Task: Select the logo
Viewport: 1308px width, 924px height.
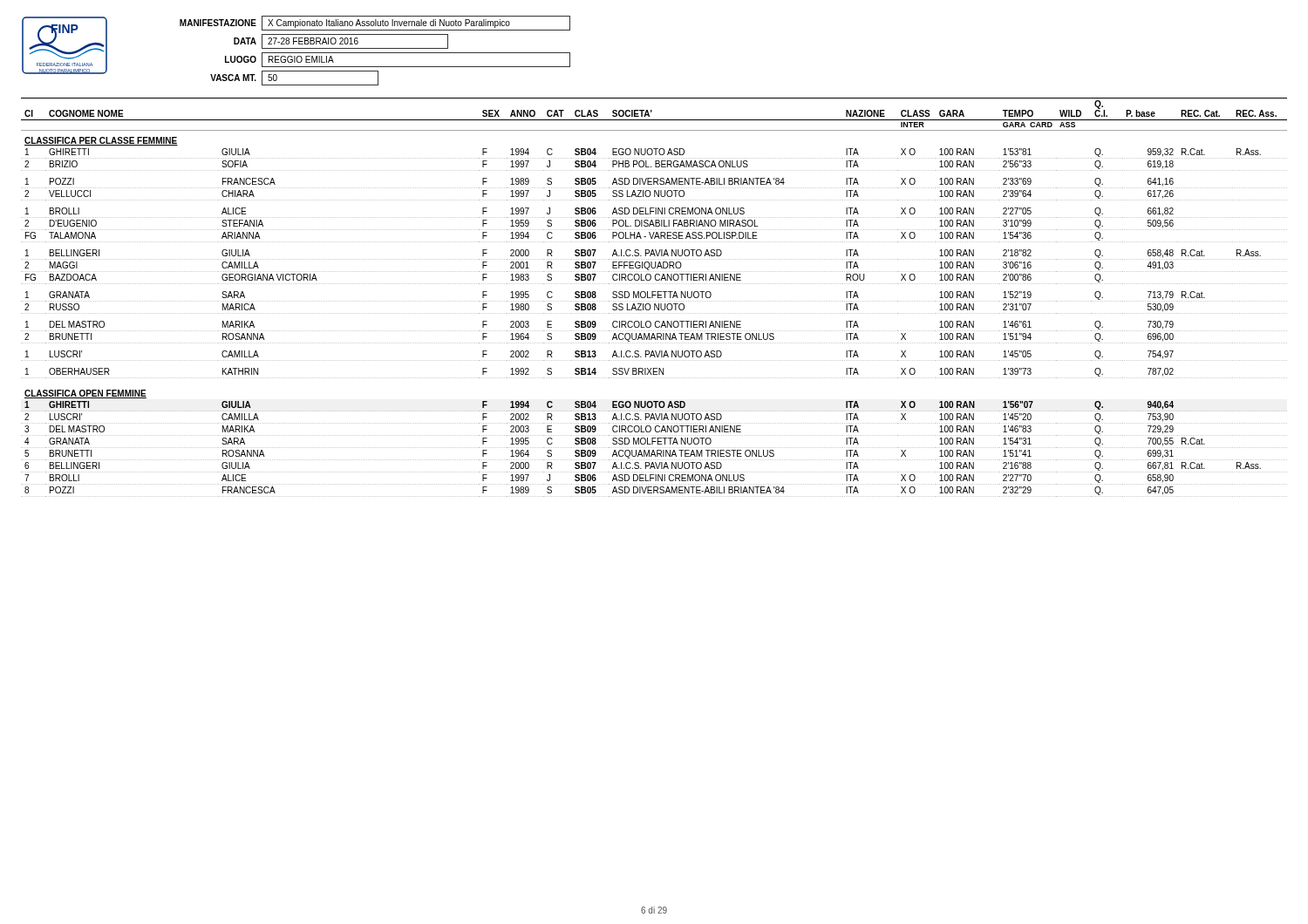Action: pyautogui.click(x=69, y=46)
